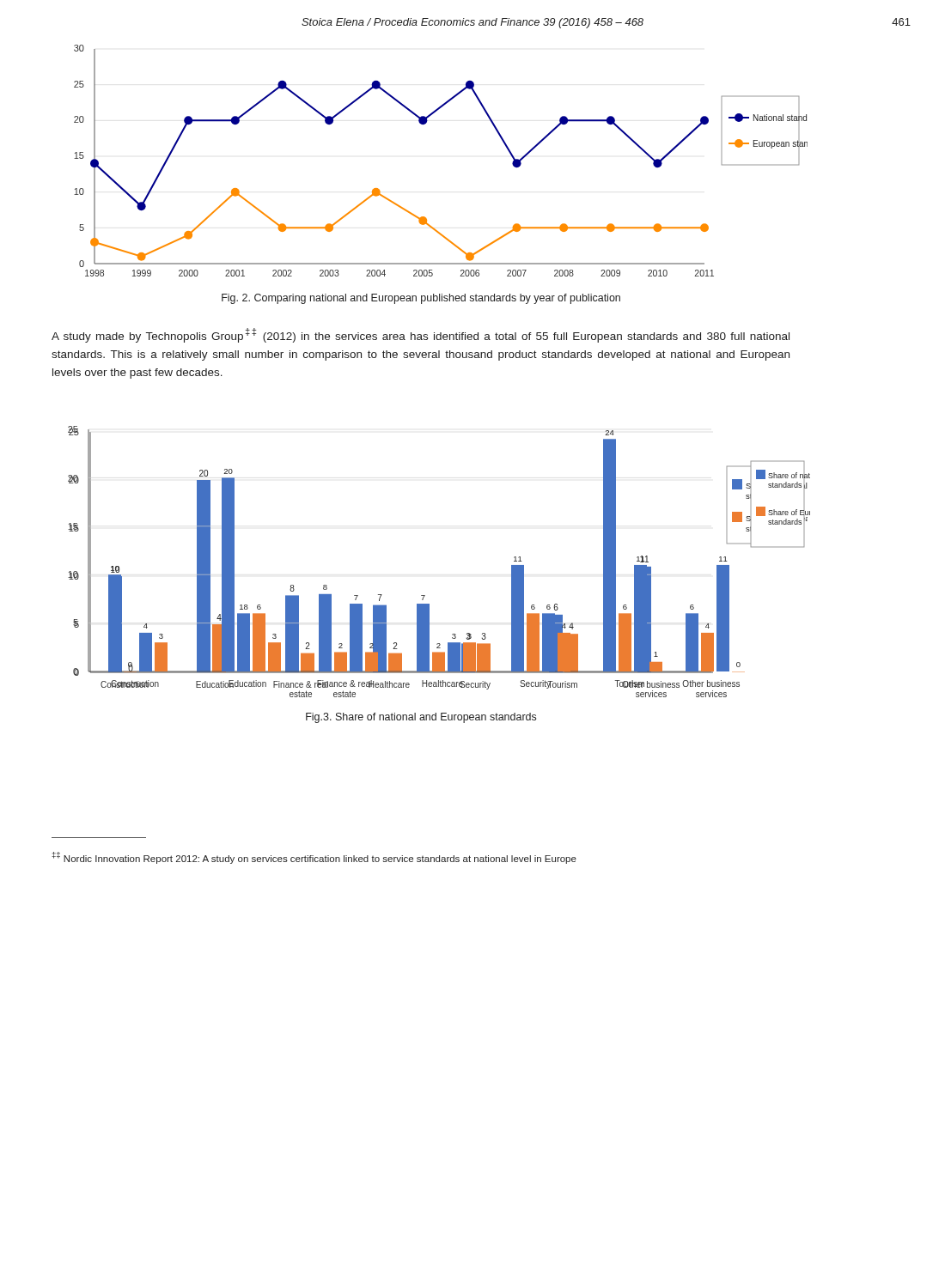Select the text block starting "‡‡ Nordic Innovation Report 2012: A study"
945x1288 pixels.
tap(314, 857)
